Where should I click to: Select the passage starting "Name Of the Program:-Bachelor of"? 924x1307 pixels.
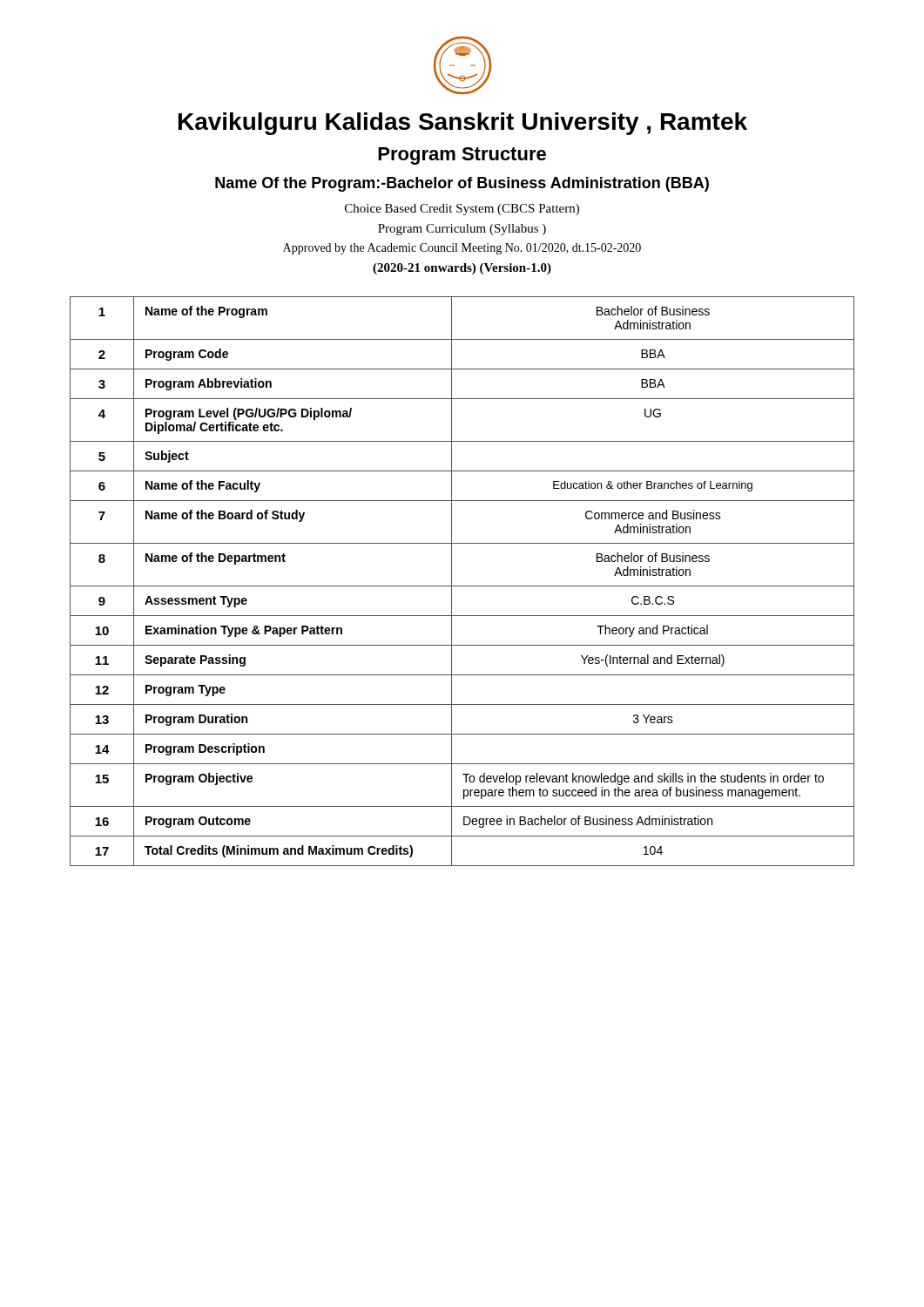(x=462, y=183)
